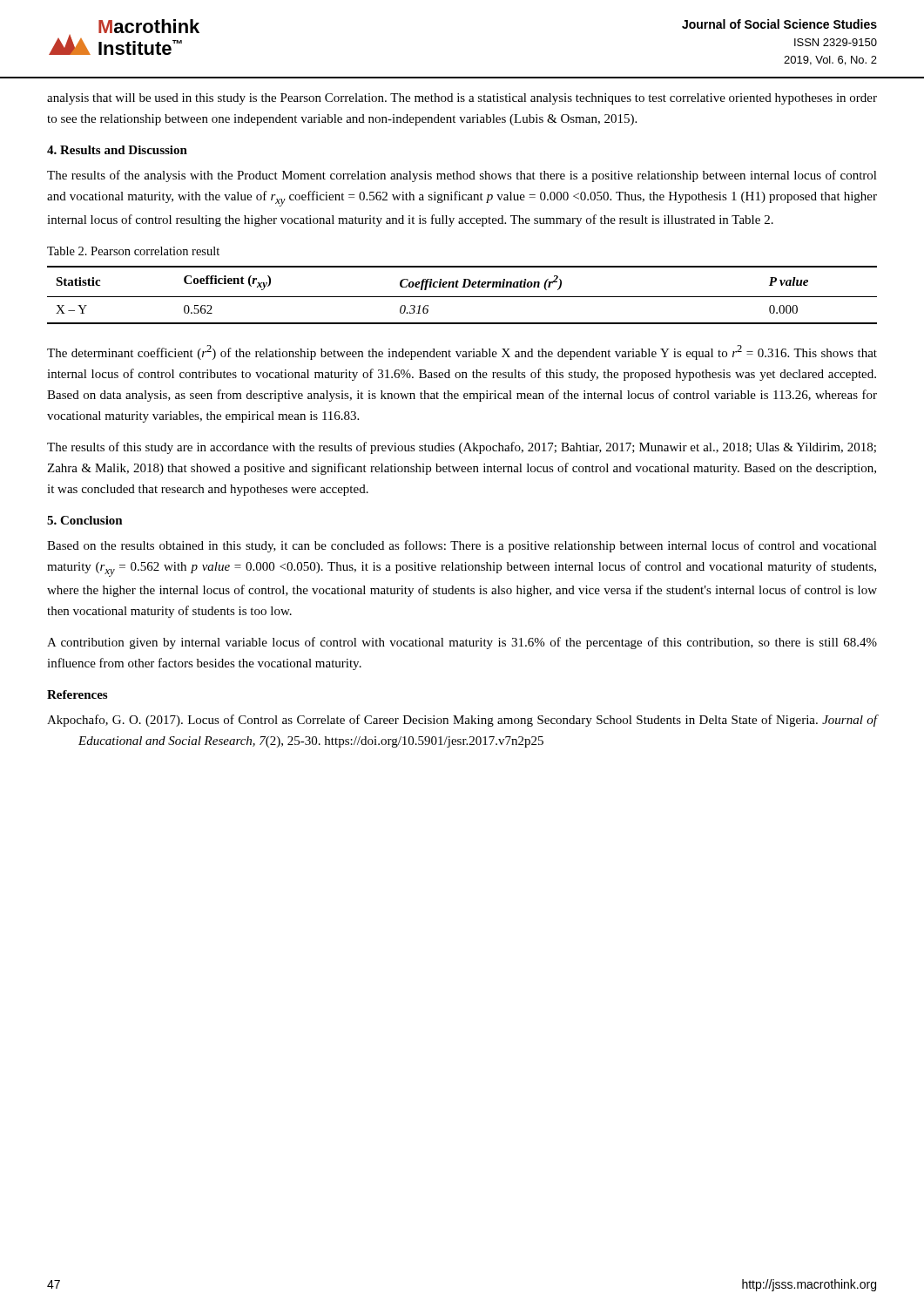
Task: Click on the text starting "The results of this study are in accordance"
Action: point(462,468)
